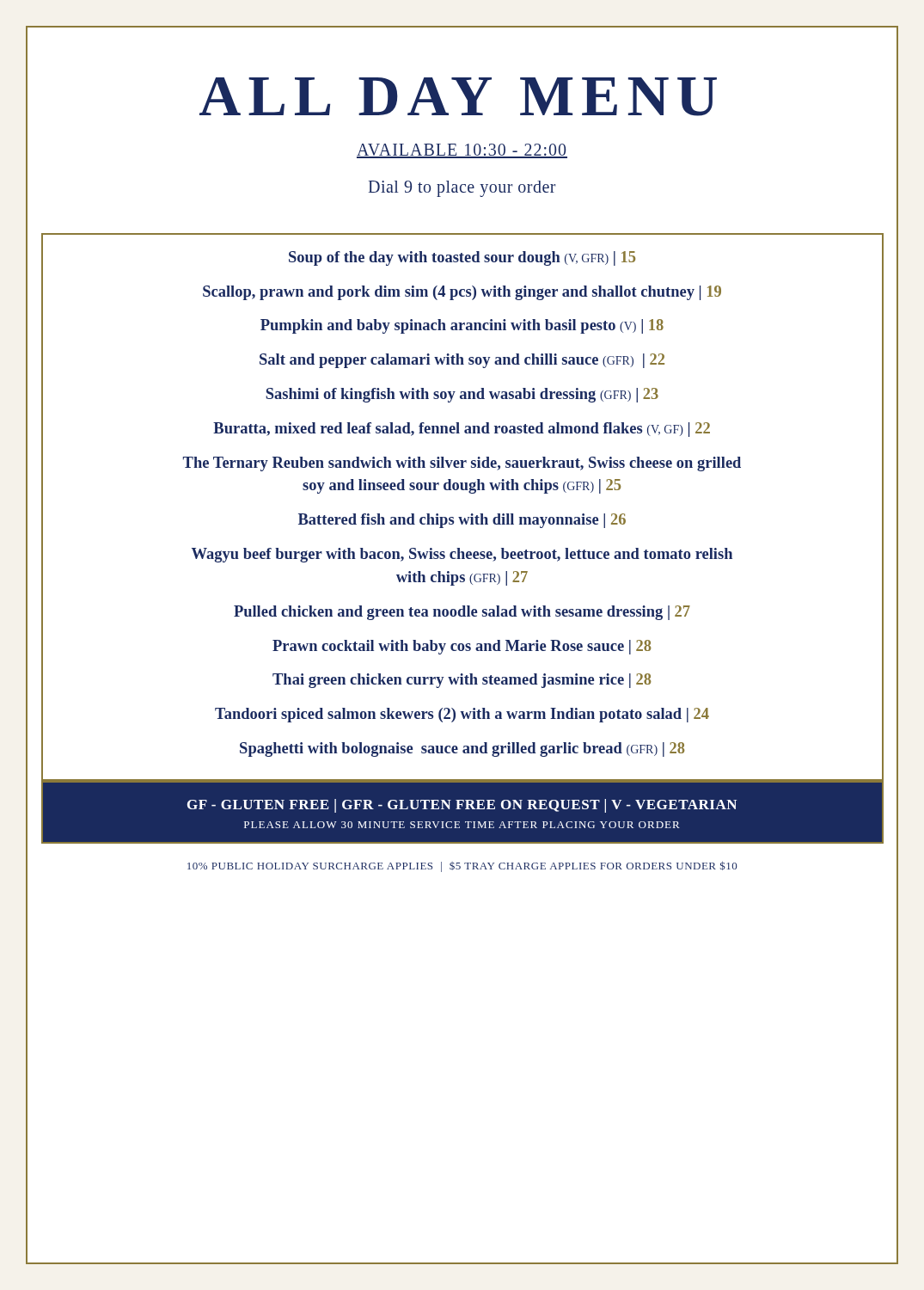
Task: Find the text starting "Salt and pepper calamari with"
Action: tap(462, 360)
